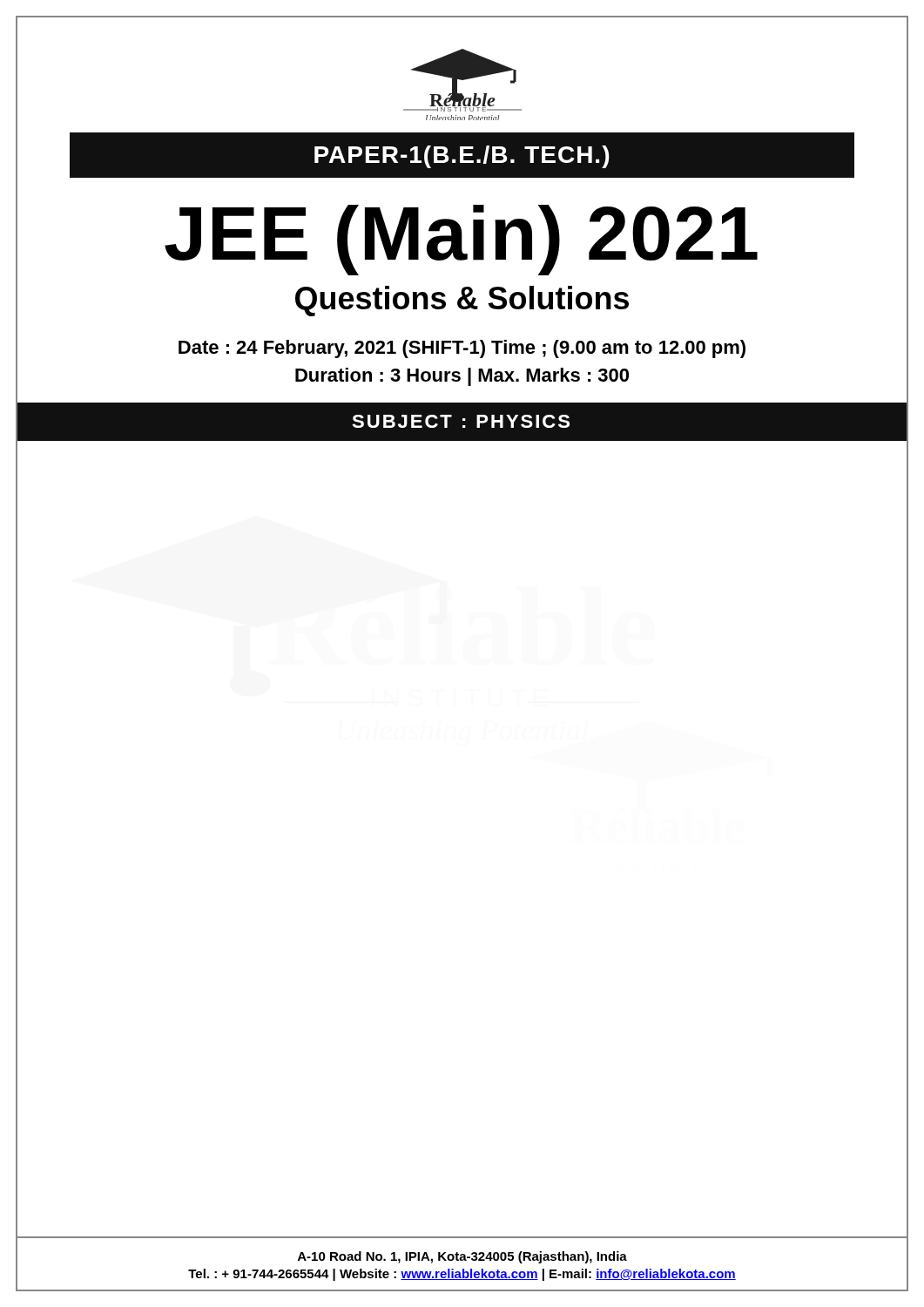The height and width of the screenshot is (1307, 924).
Task: Locate the block of text that opens with "Date : 24 February, 2021"
Action: coord(462,348)
